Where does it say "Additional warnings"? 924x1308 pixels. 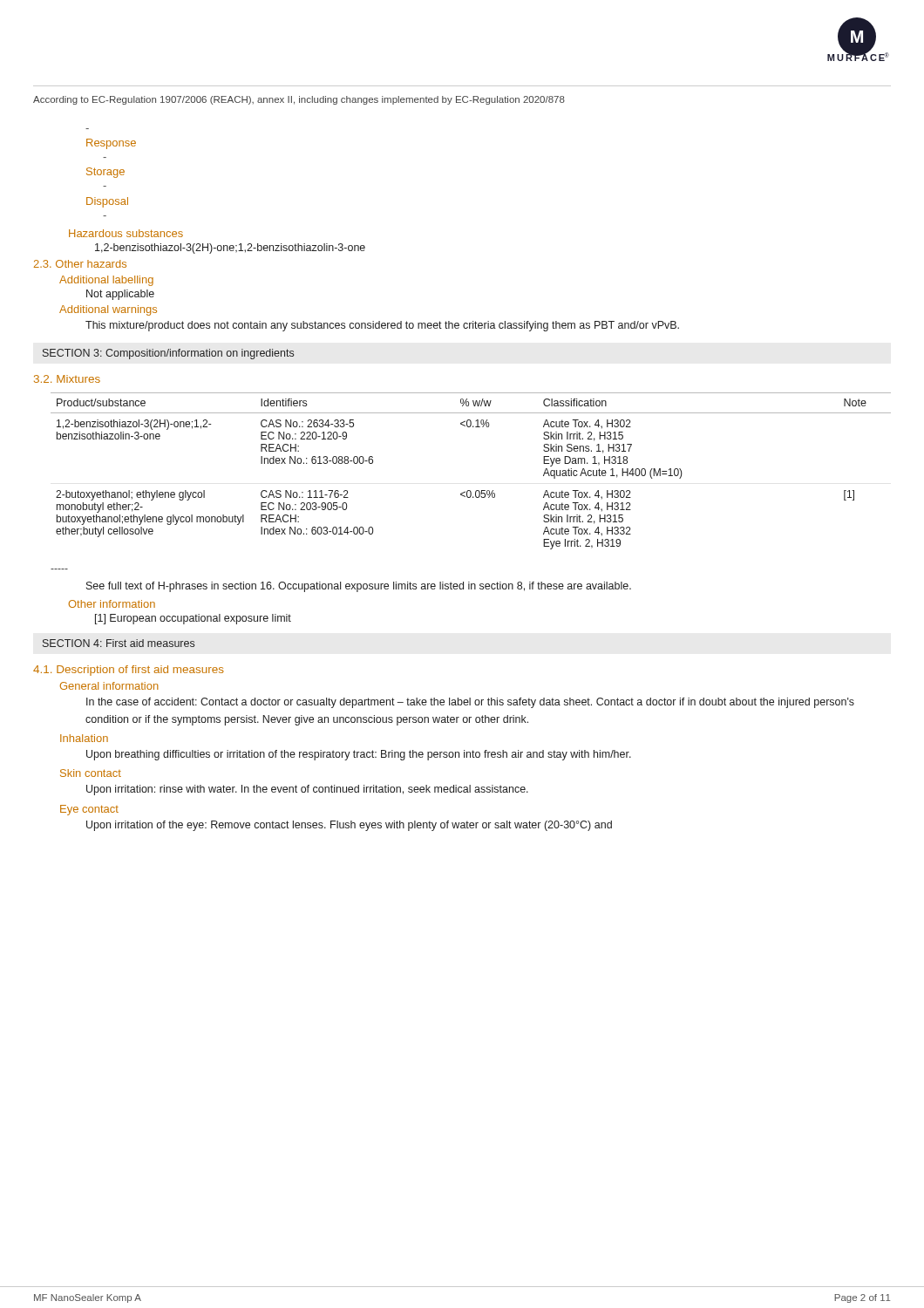108,309
